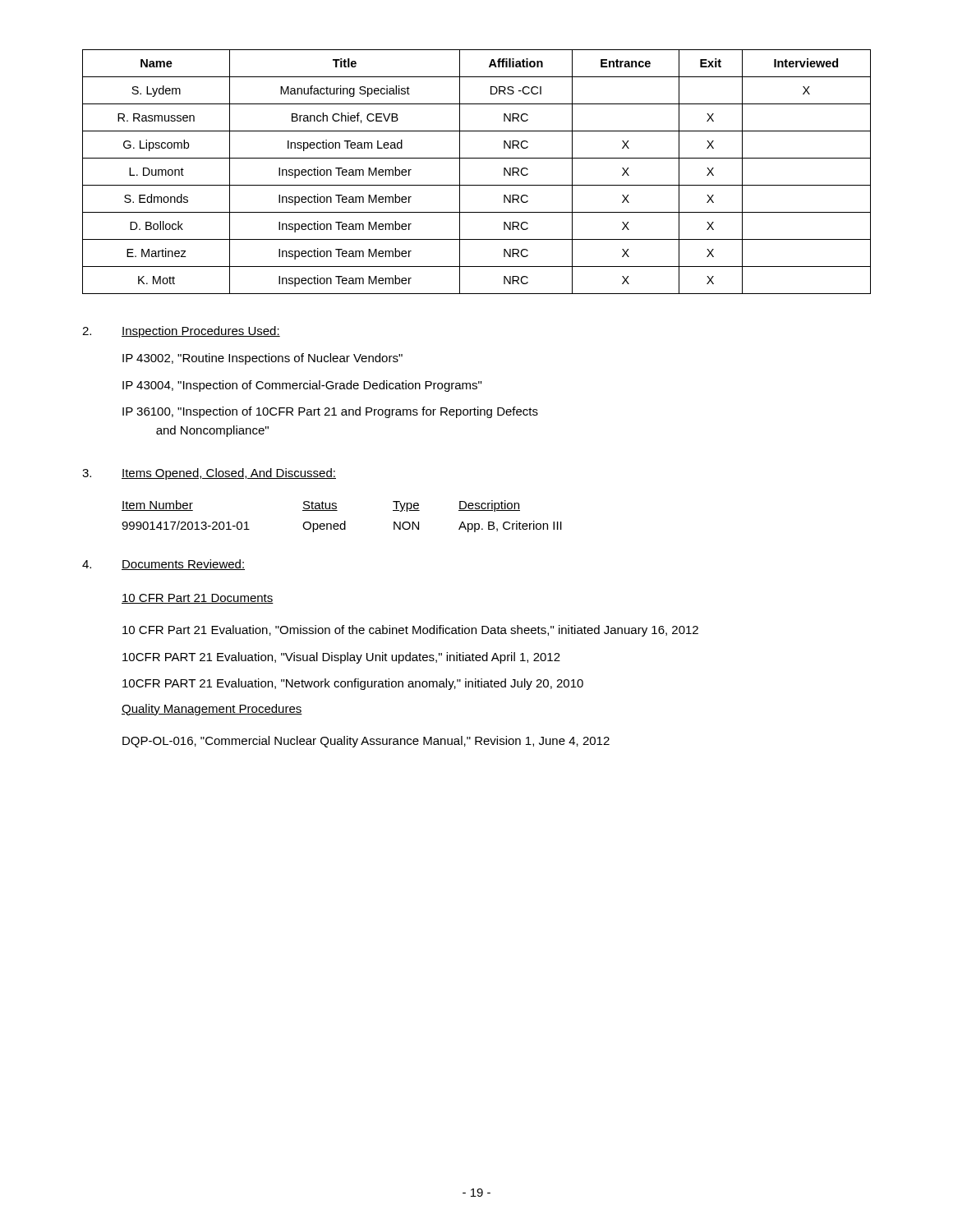This screenshot has height=1232, width=953.
Task: Find the list item that reads "IP 36100, "Inspection of 10CFR"
Action: 330,420
